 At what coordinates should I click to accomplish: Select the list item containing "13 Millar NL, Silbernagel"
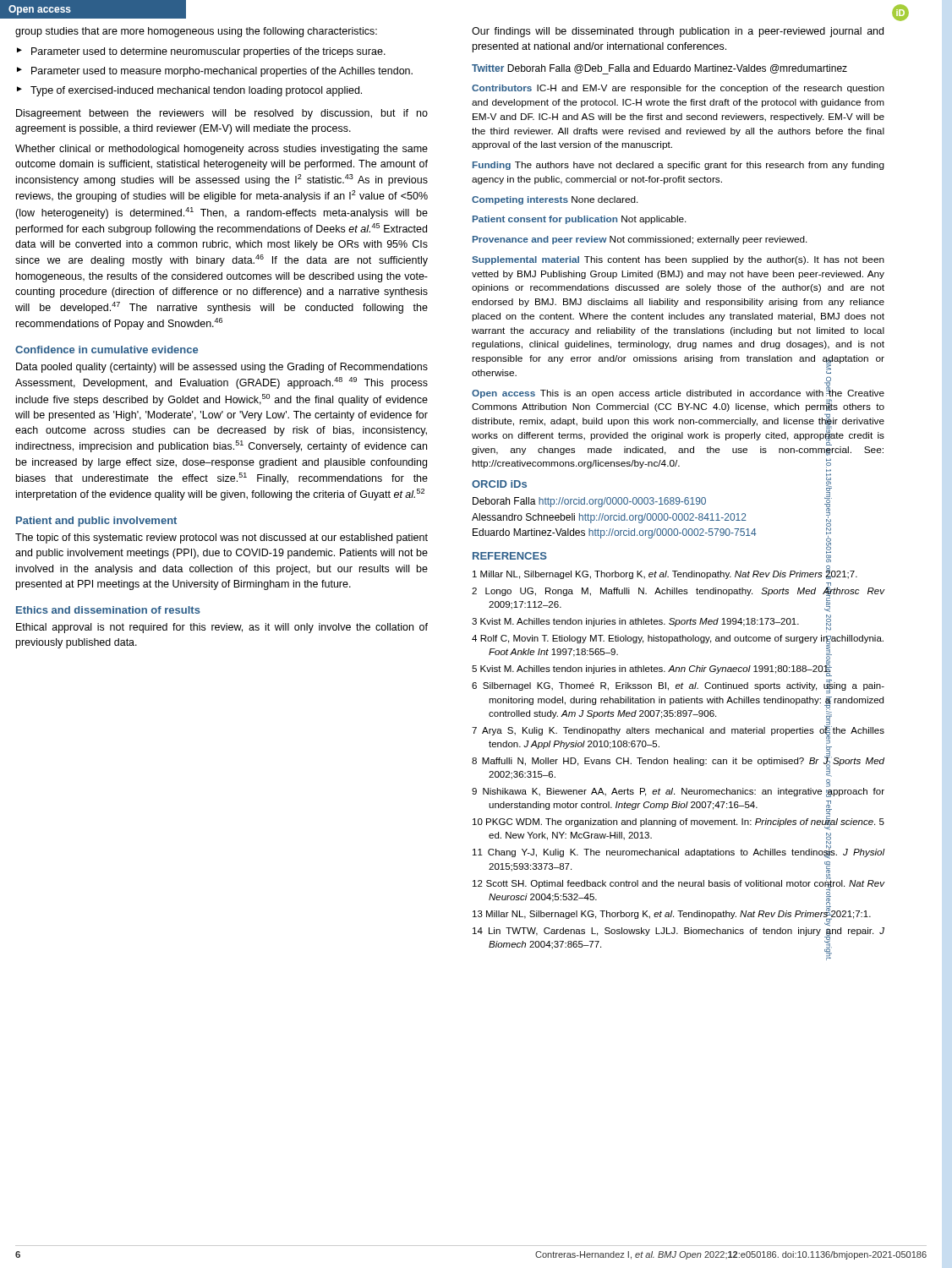click(671, 914)
